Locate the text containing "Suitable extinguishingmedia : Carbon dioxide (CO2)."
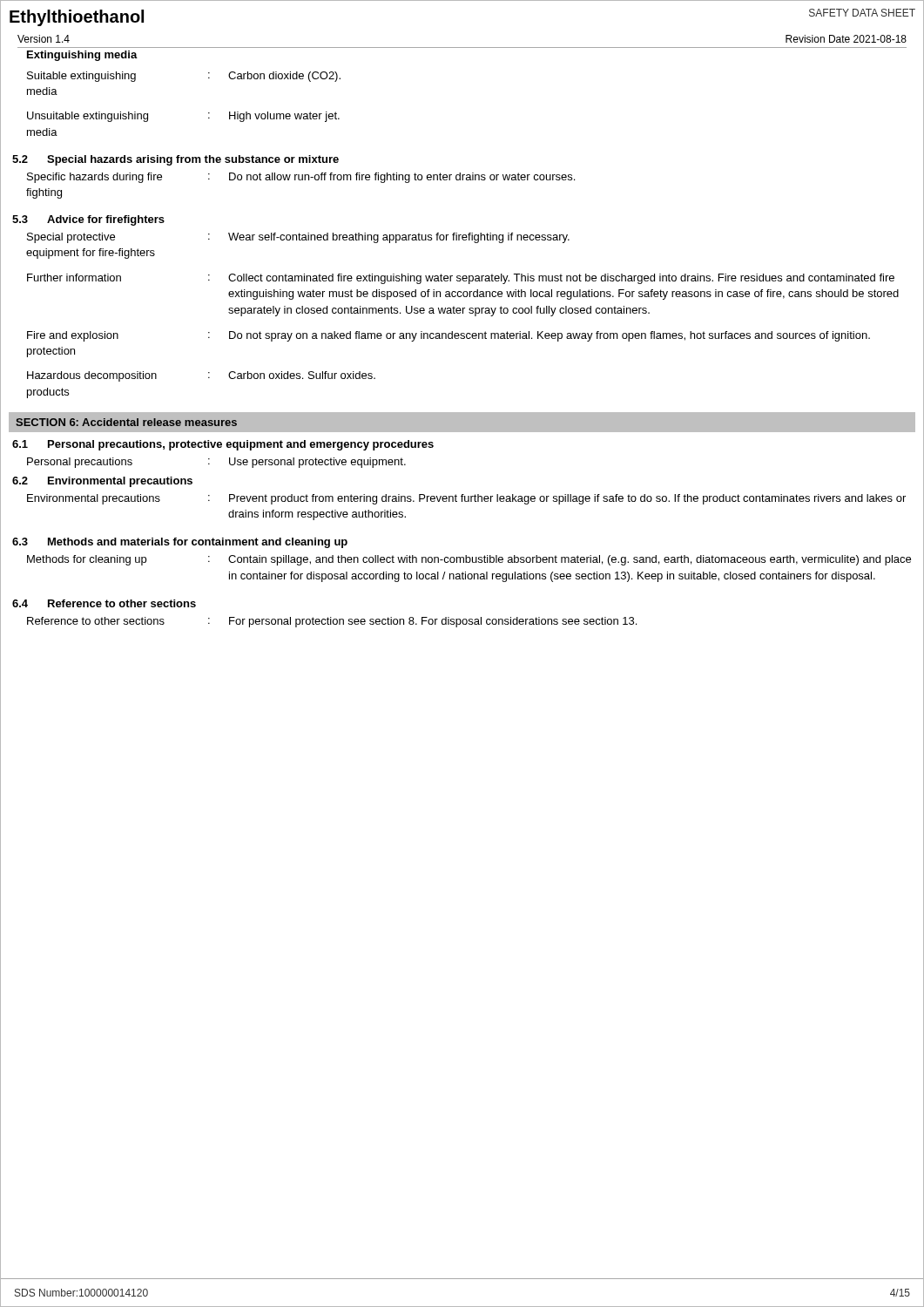Image resolution: width=924 pixels, height=1307 pixels. (x=81, y=77)
